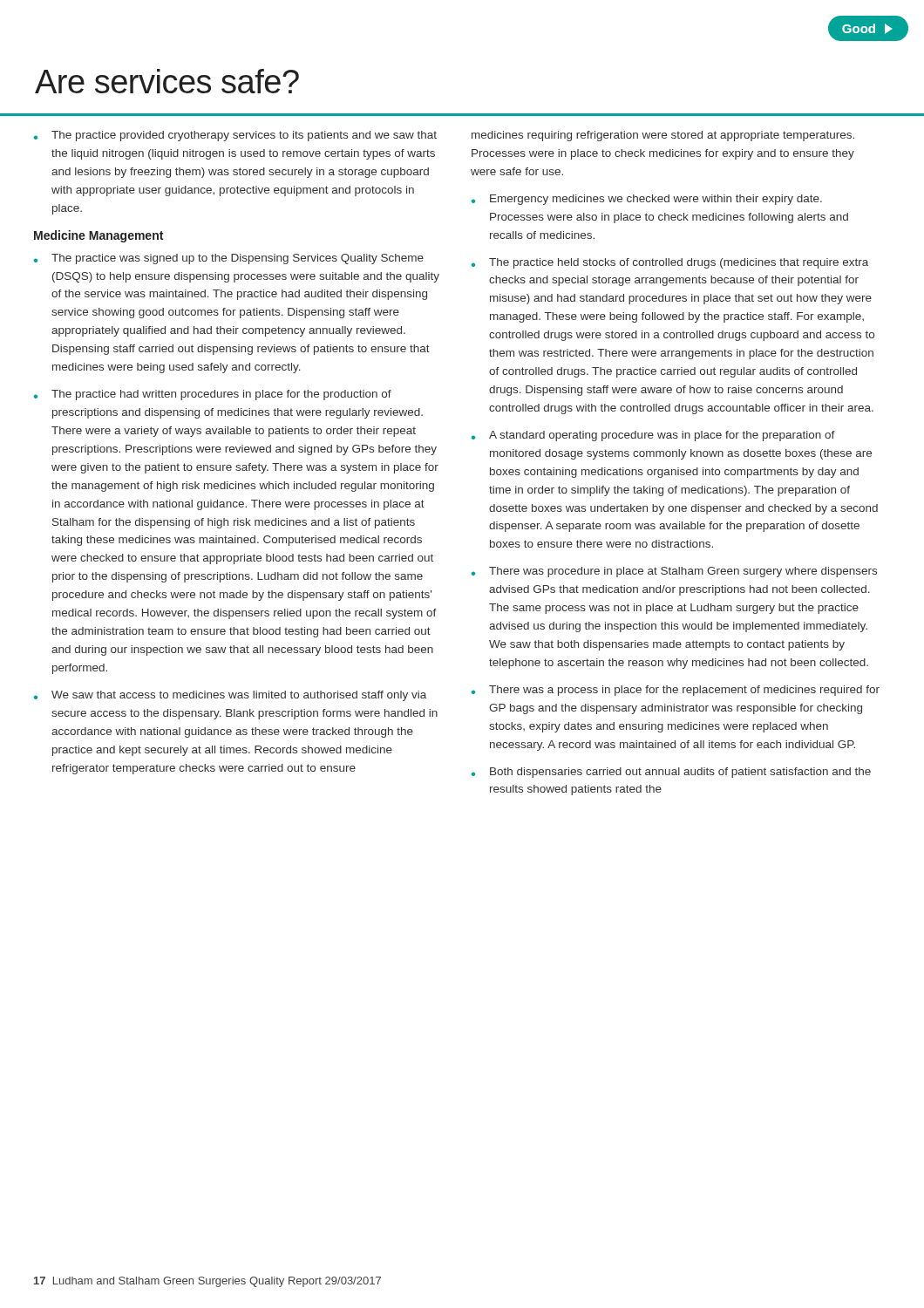The image size is (924, 1308).
Task: Click on the list item containing "• We saw that access to"
Action: [238, 732]
